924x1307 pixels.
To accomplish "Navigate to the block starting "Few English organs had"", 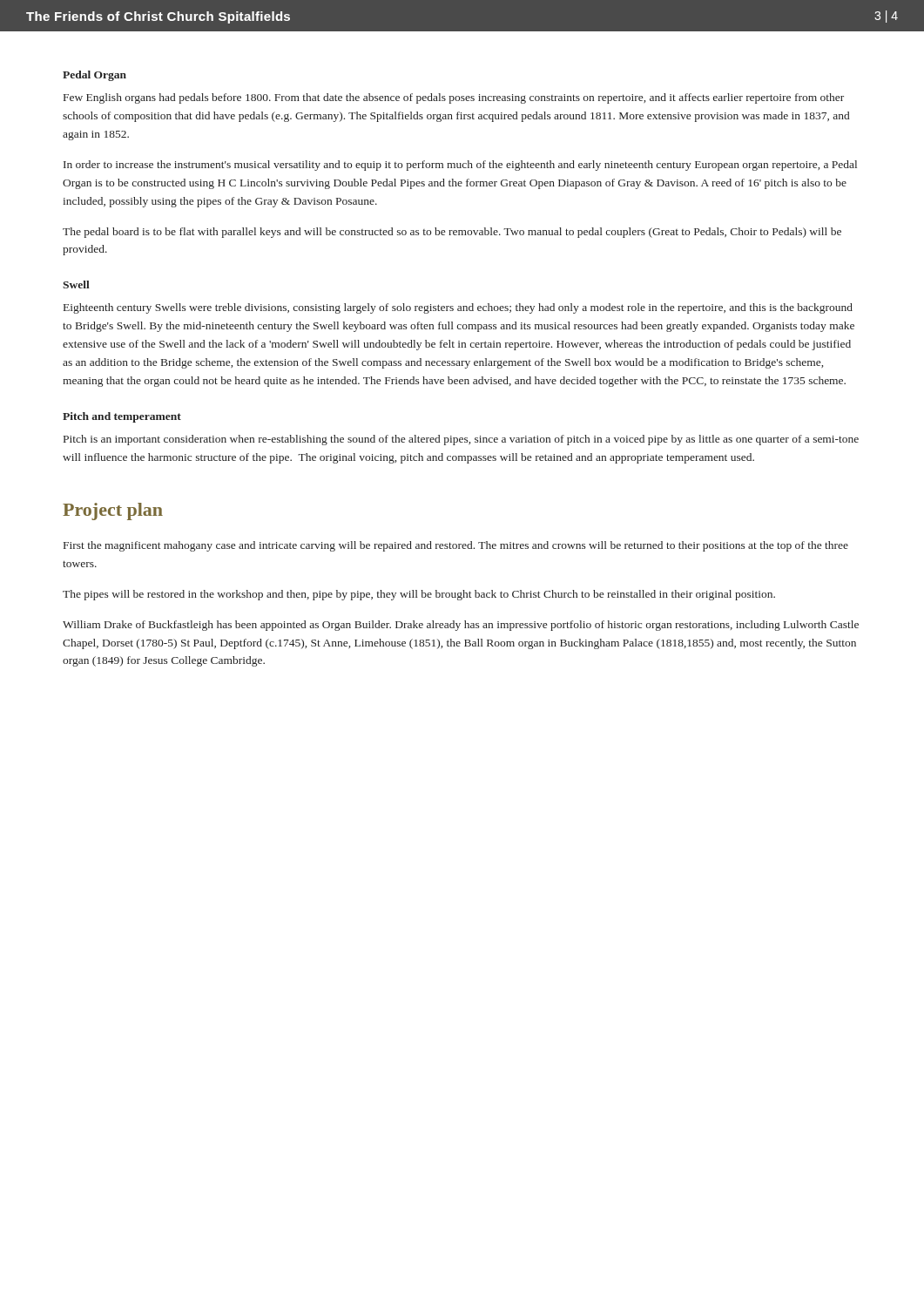I will pos(456,115).
